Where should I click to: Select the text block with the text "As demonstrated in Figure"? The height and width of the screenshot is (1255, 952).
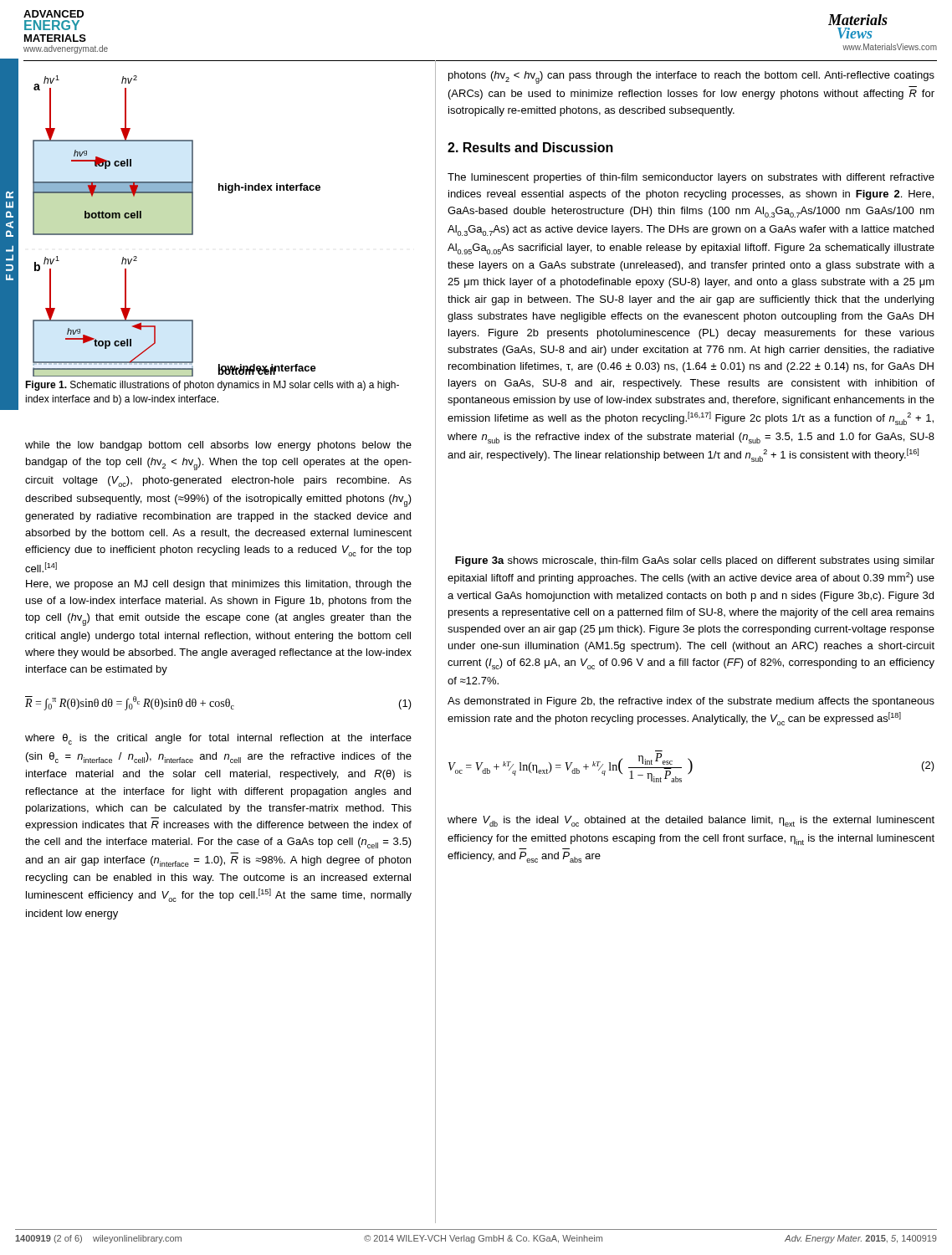(691, 711)
